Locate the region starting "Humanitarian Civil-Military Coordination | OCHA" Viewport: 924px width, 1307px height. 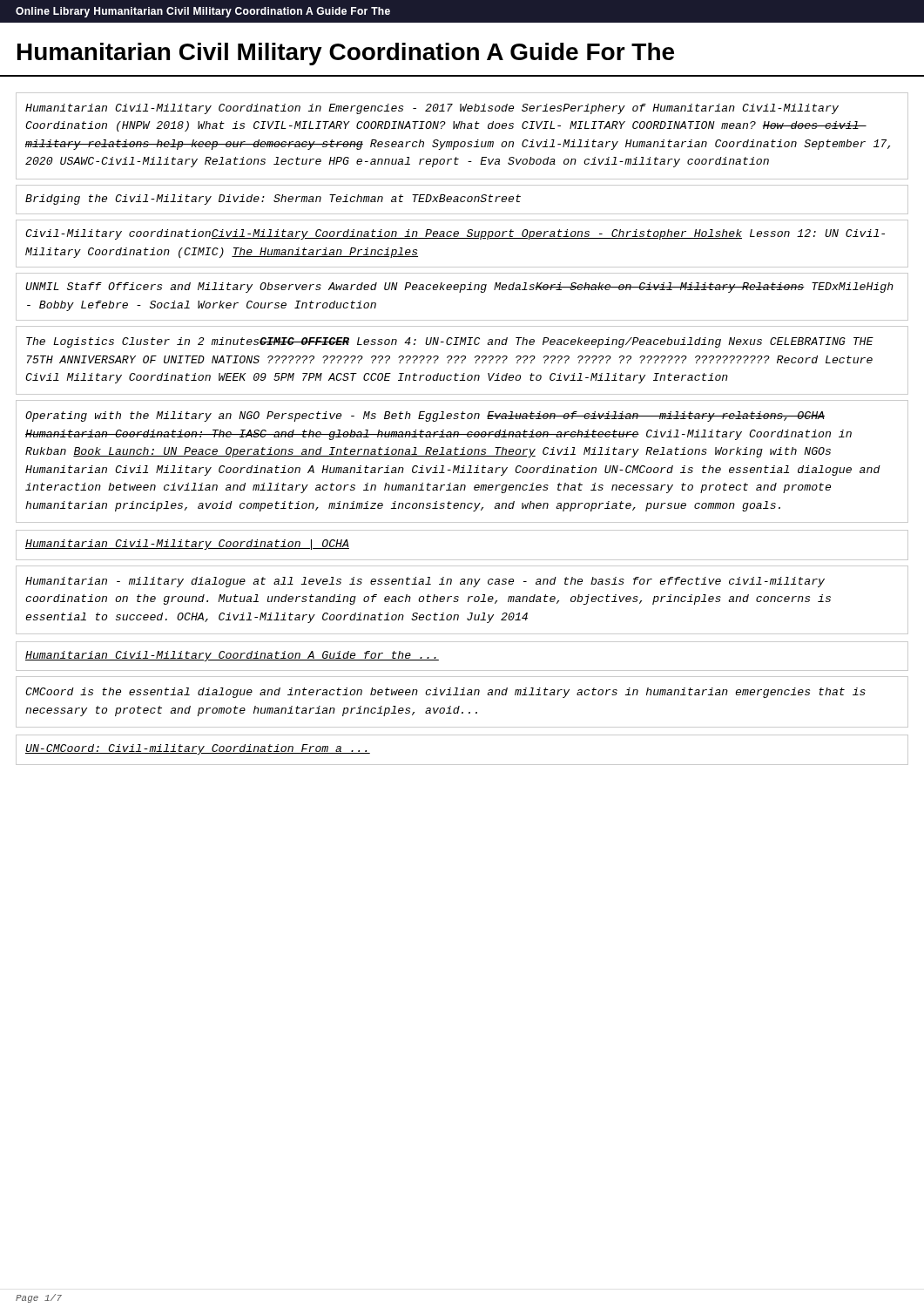(187, 544)
